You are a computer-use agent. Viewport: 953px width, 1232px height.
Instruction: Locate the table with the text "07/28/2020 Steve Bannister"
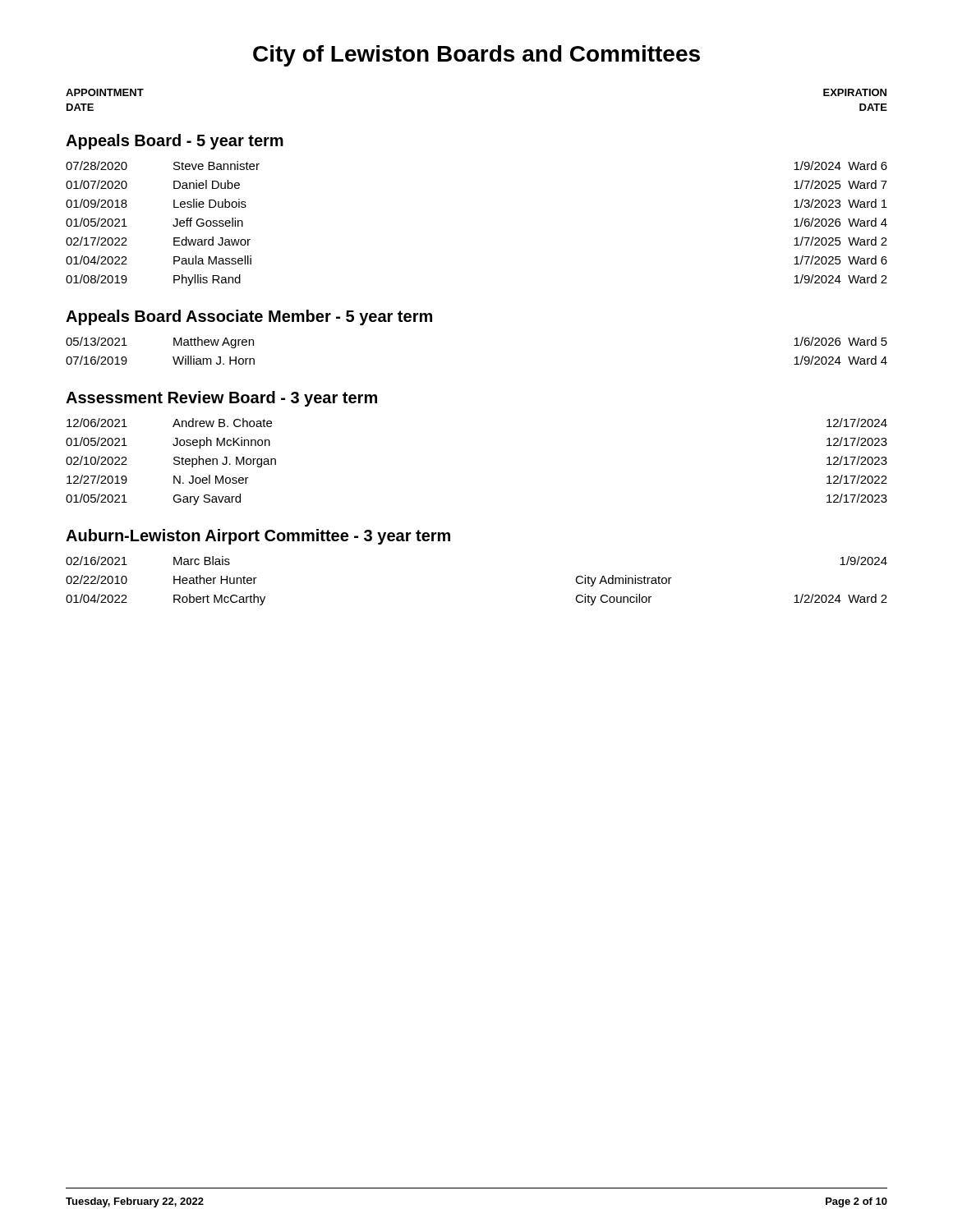click(x=476, y=222)
